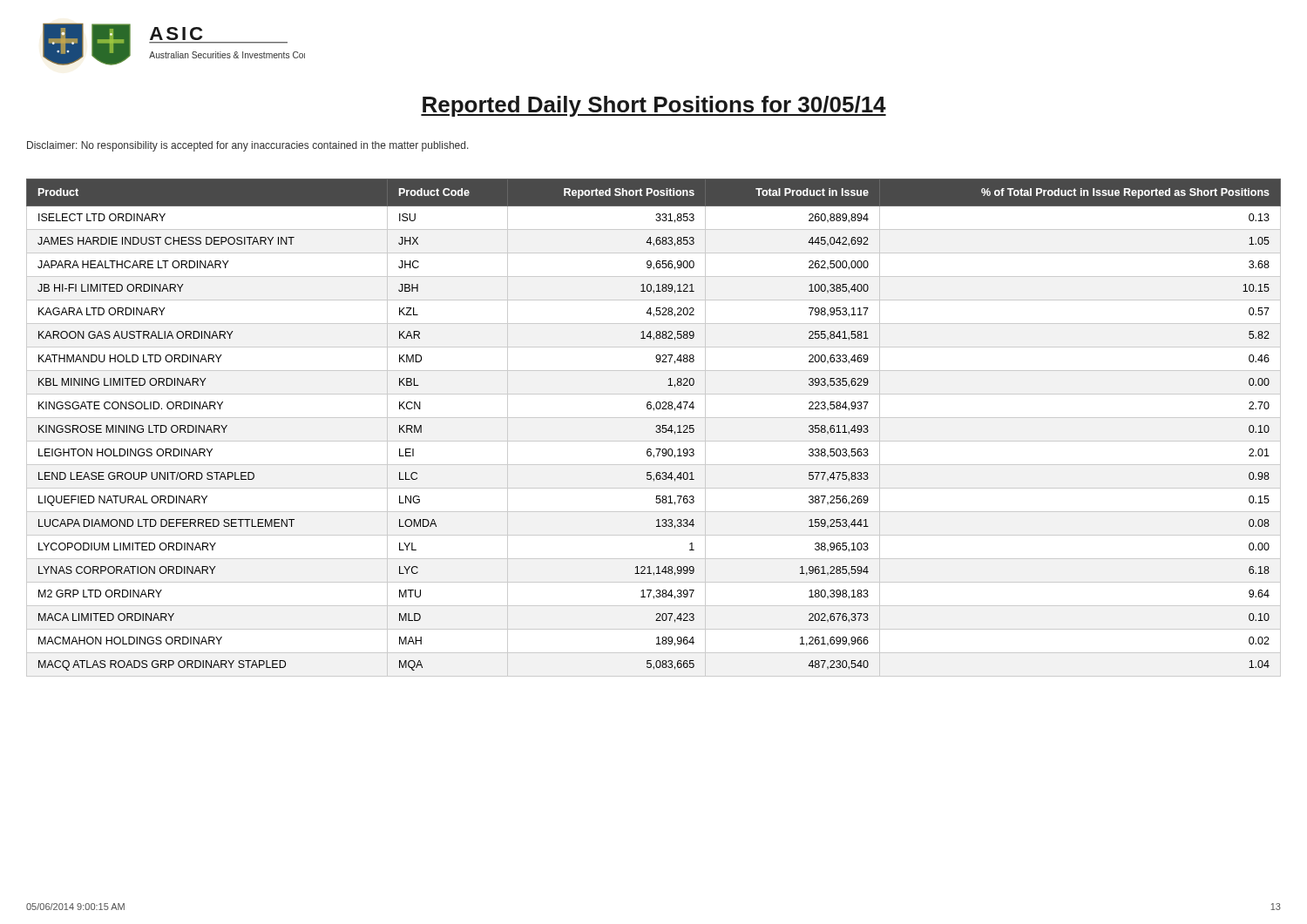Locate the table
Screen dimensions: 924x1307
click(x=654, y=428)
